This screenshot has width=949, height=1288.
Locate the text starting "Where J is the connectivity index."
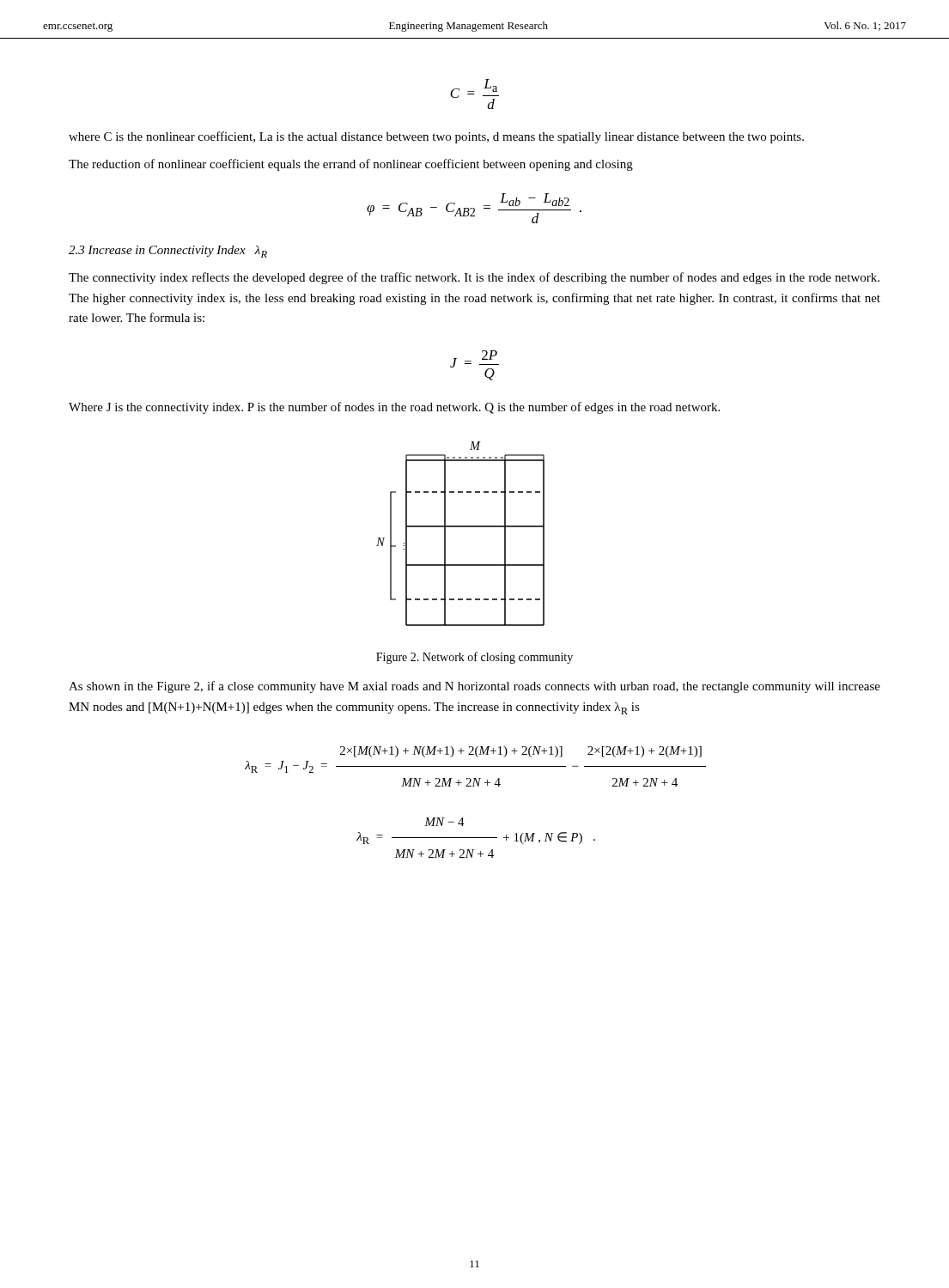point(395,407)
